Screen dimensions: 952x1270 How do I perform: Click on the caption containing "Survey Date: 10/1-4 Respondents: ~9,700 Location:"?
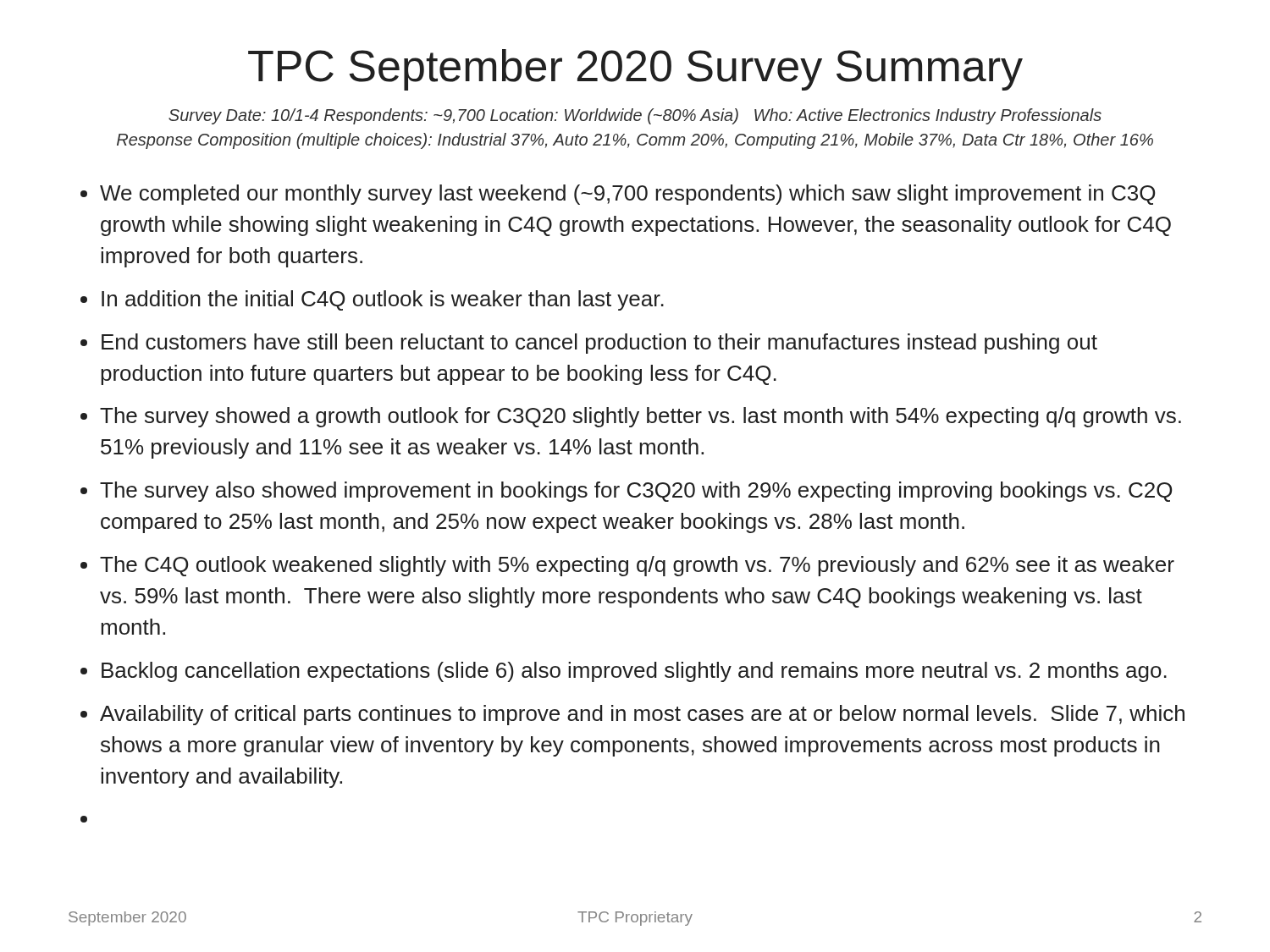click(x=635, y=127)
